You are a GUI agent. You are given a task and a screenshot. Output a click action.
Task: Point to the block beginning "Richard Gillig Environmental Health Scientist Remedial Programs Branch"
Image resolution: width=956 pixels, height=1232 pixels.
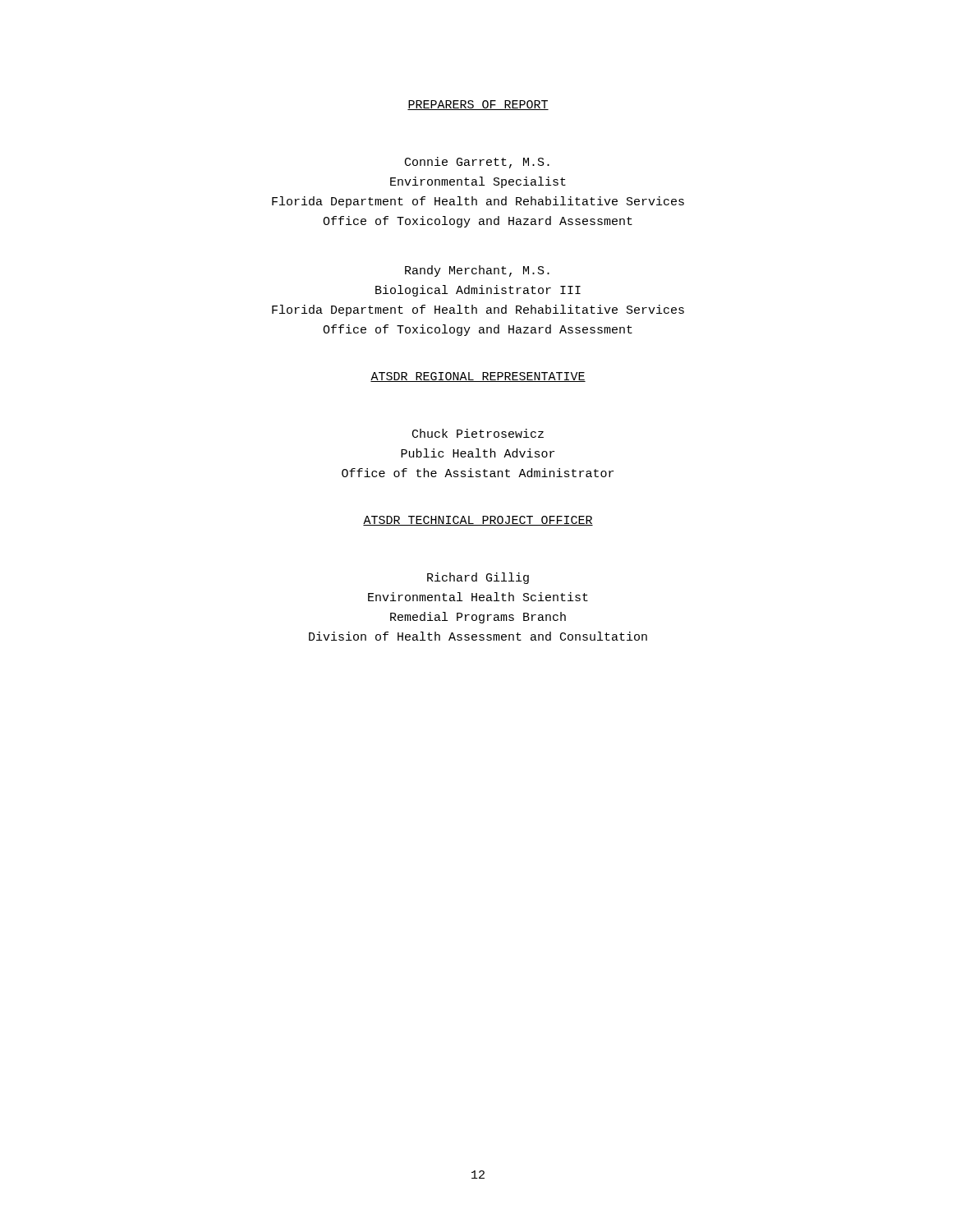[x=478, y=609]
